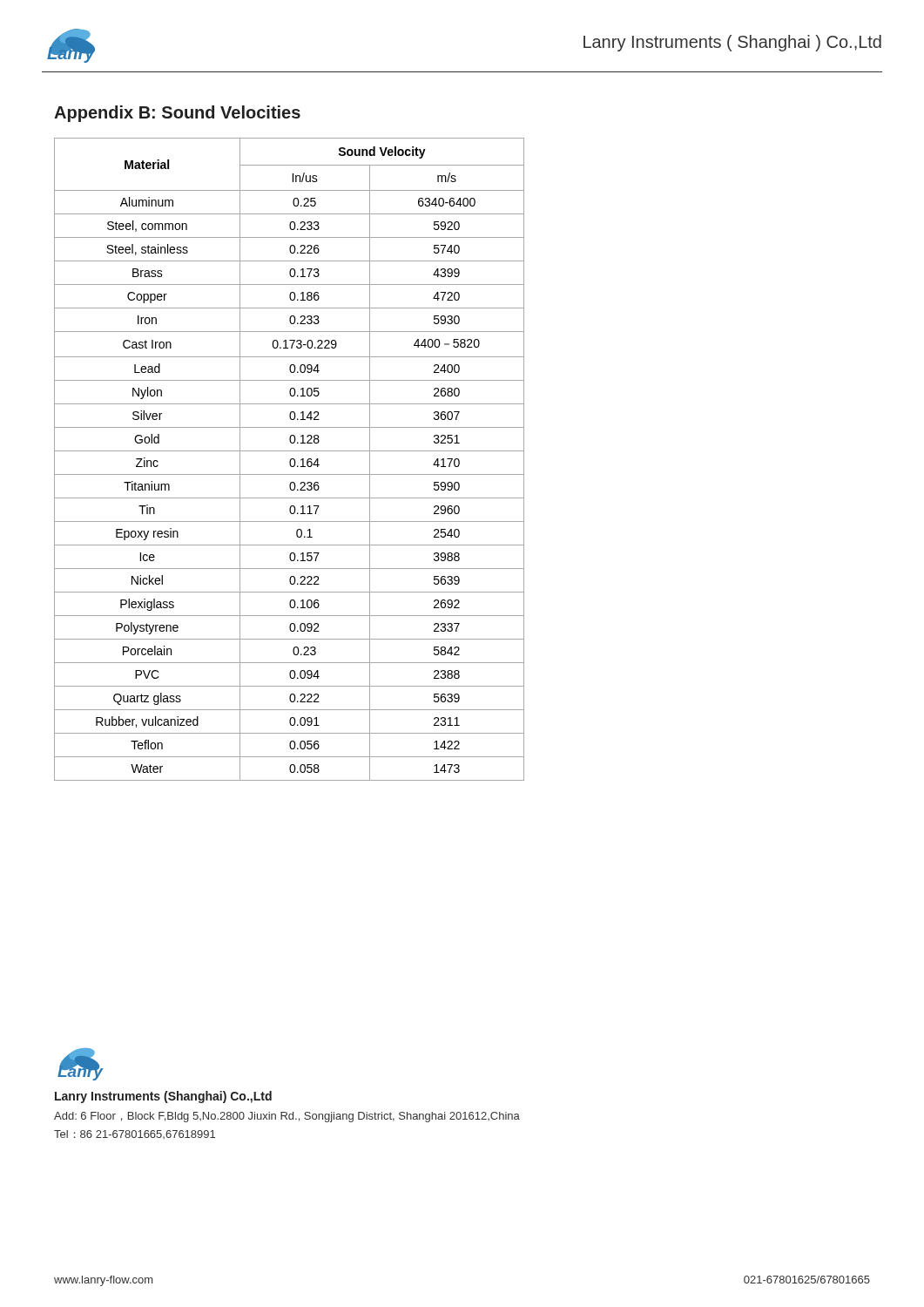Find the text block containing "Lanry Instruments (Shanghai)"

[x=163, y=1096]
